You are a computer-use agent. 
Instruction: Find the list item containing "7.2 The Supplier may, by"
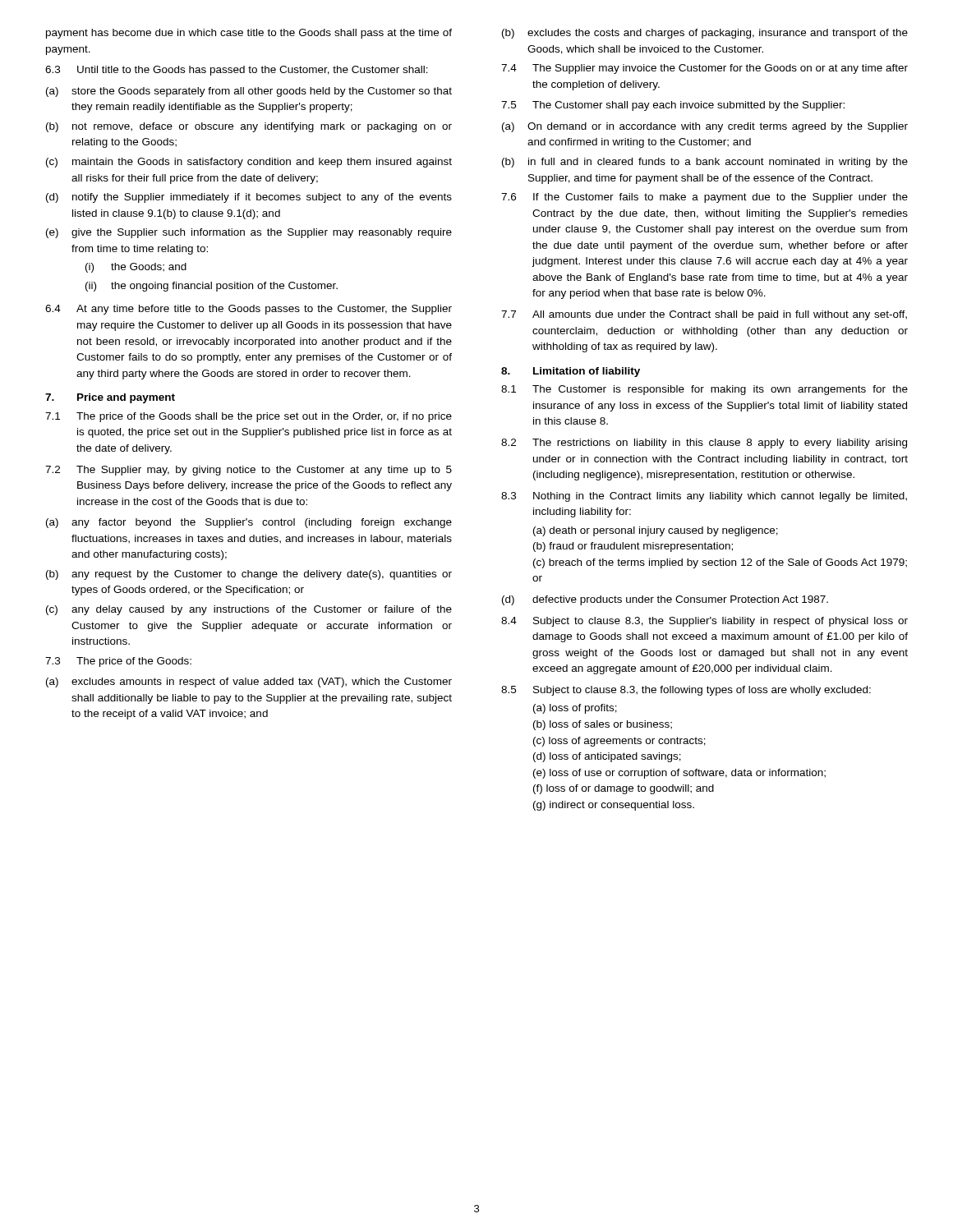[x=248, y=485]
